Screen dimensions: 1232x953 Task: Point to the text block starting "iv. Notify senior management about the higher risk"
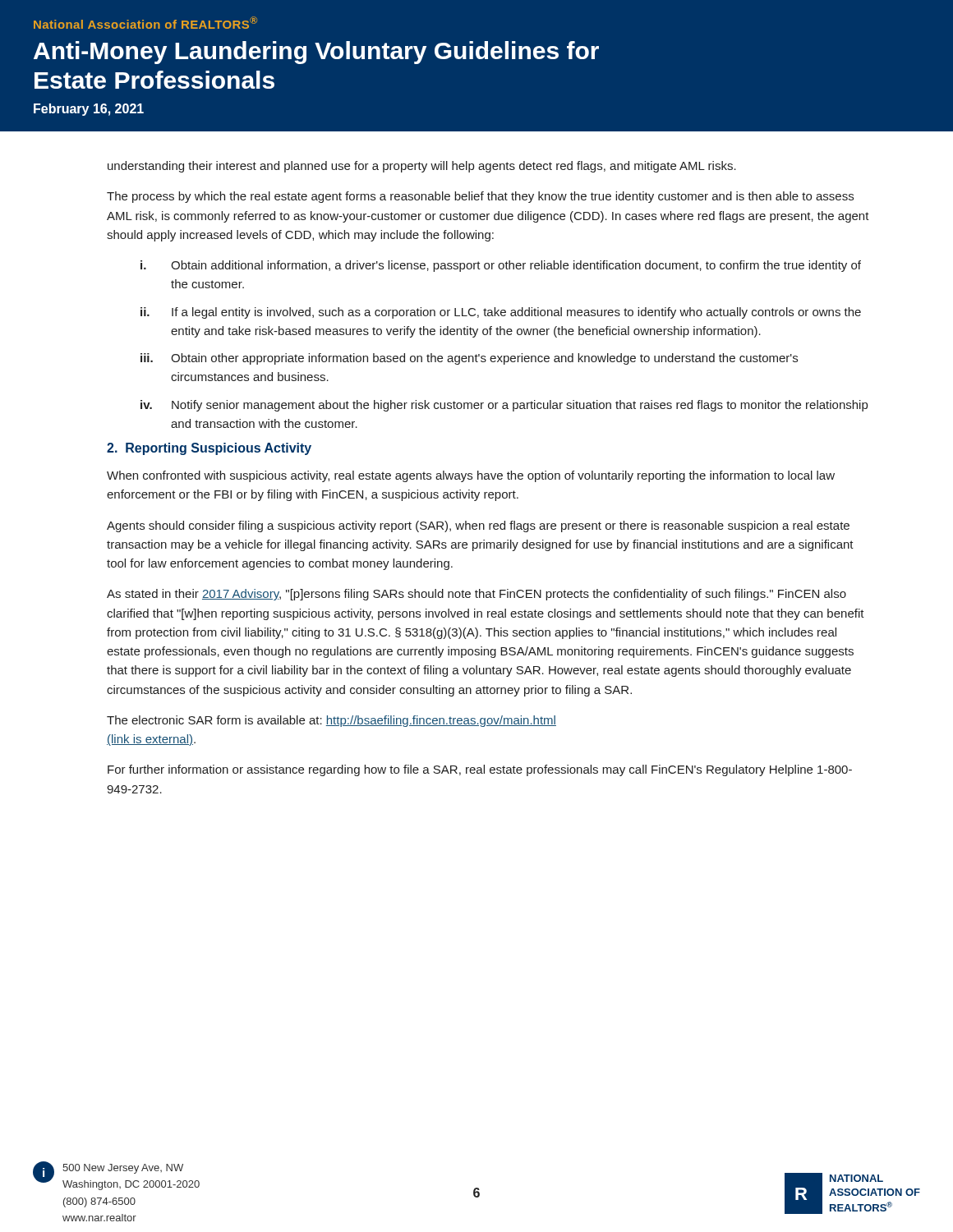pyautogui.click(x=505, y=414)
